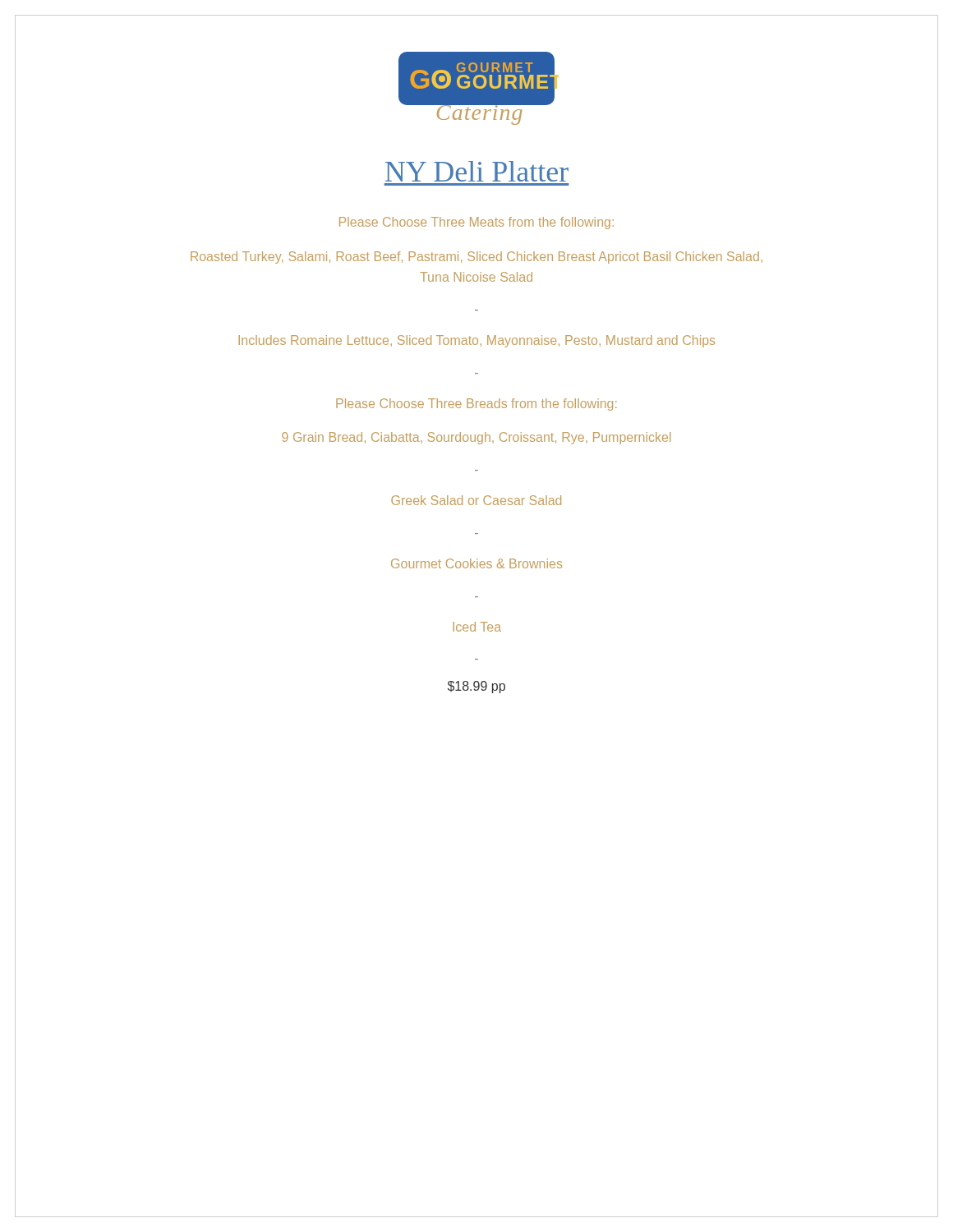Locate the passage starting "9 Grain Bread, Ciabatta, Sourdough,"
953x1232 pixels.
(476, 438)
